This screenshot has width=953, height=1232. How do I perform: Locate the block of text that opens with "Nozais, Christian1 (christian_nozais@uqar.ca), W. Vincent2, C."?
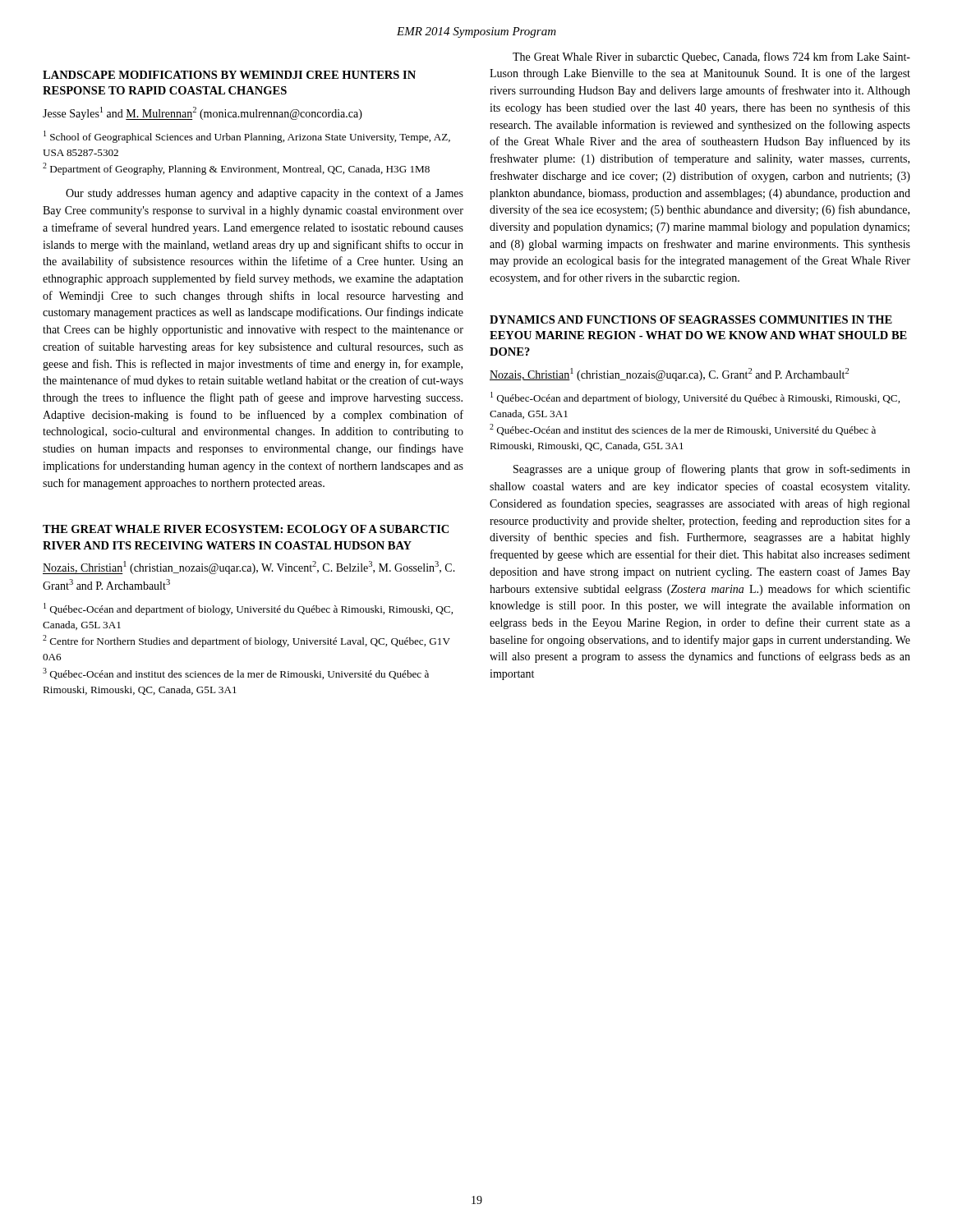249,576
